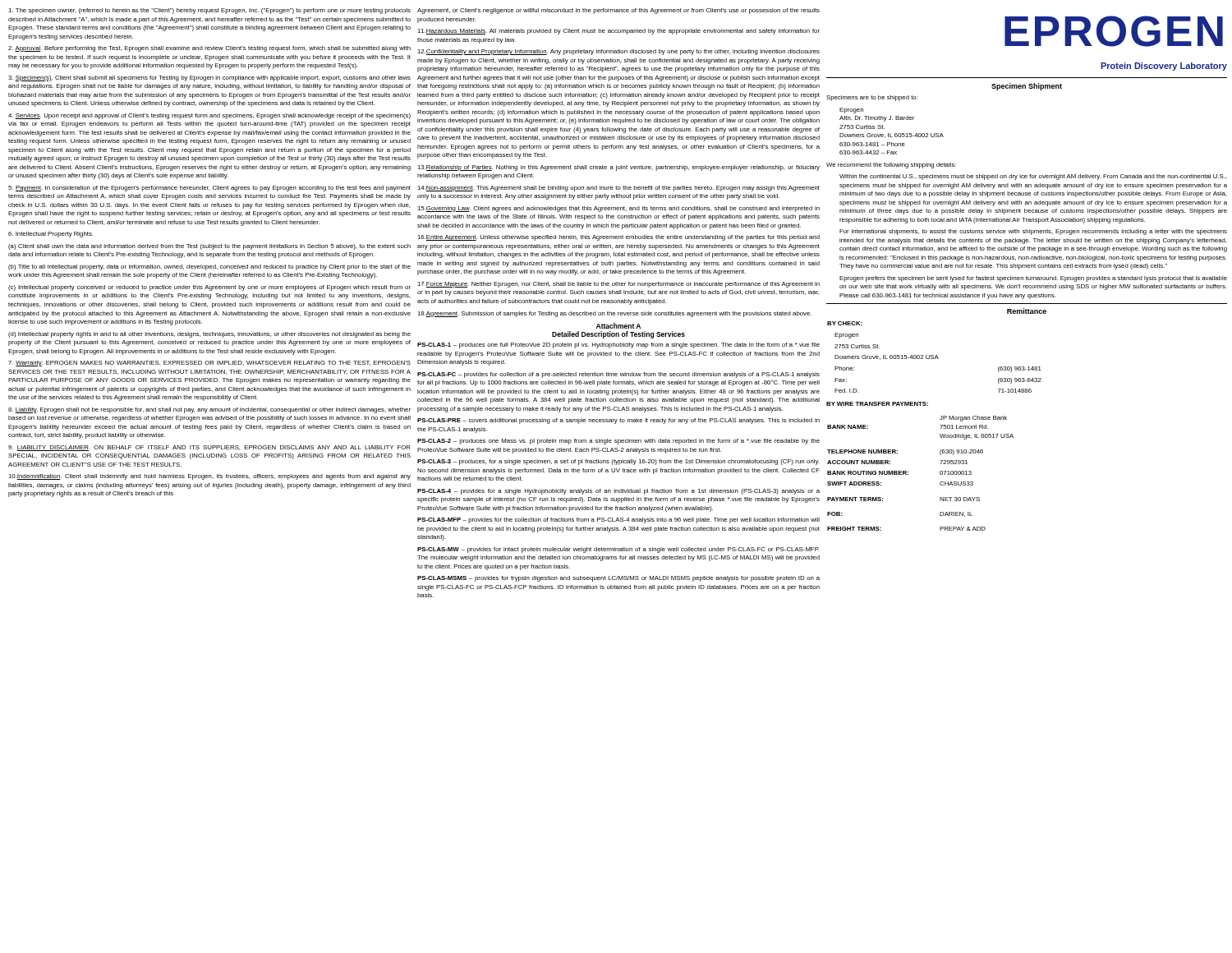Find "Specimen Shipment" on this page
This screenshot has width=1232, height=953.
(x=1027, y=86)
